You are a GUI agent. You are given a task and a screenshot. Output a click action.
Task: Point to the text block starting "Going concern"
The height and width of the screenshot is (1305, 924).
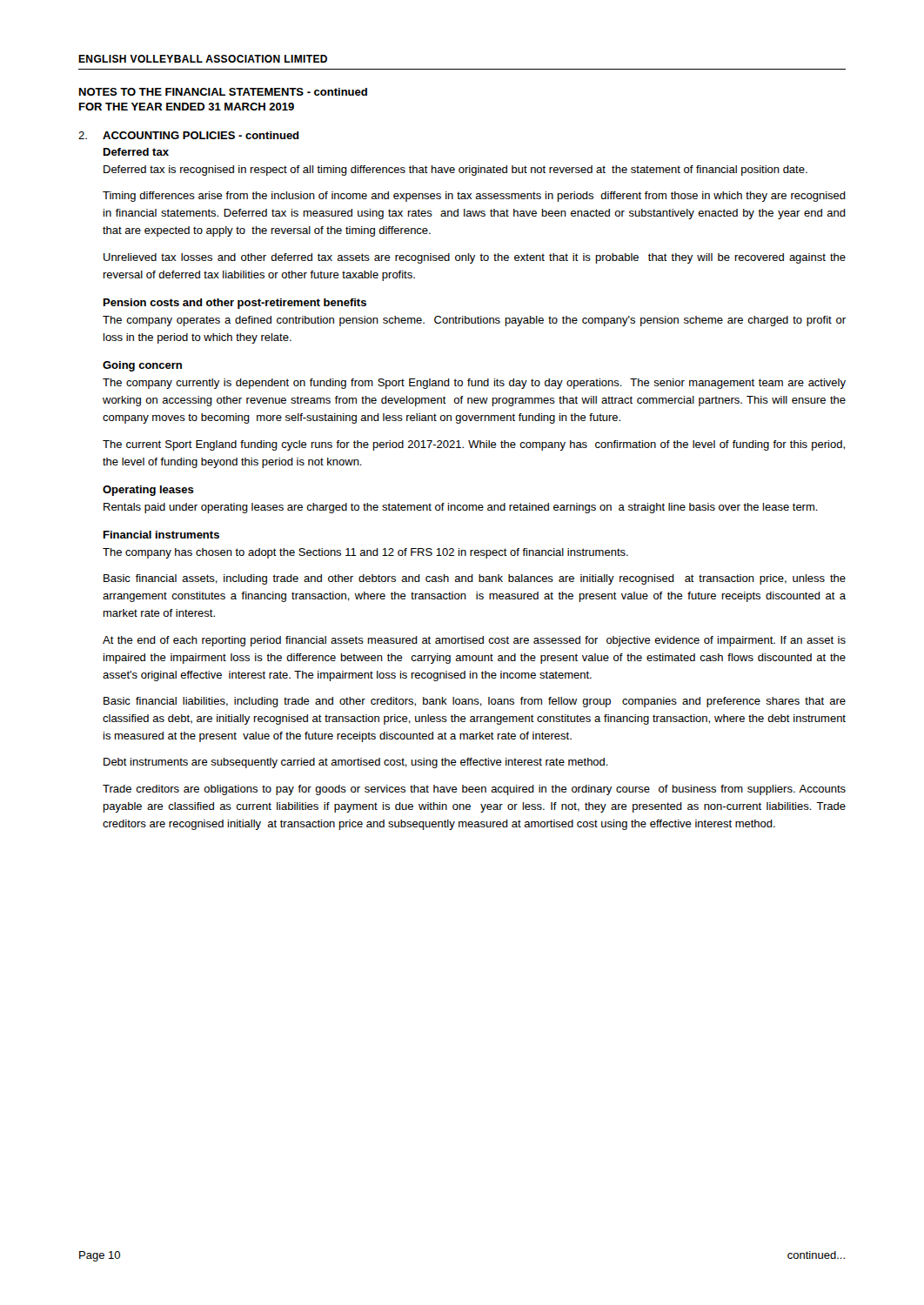point(143,365)
